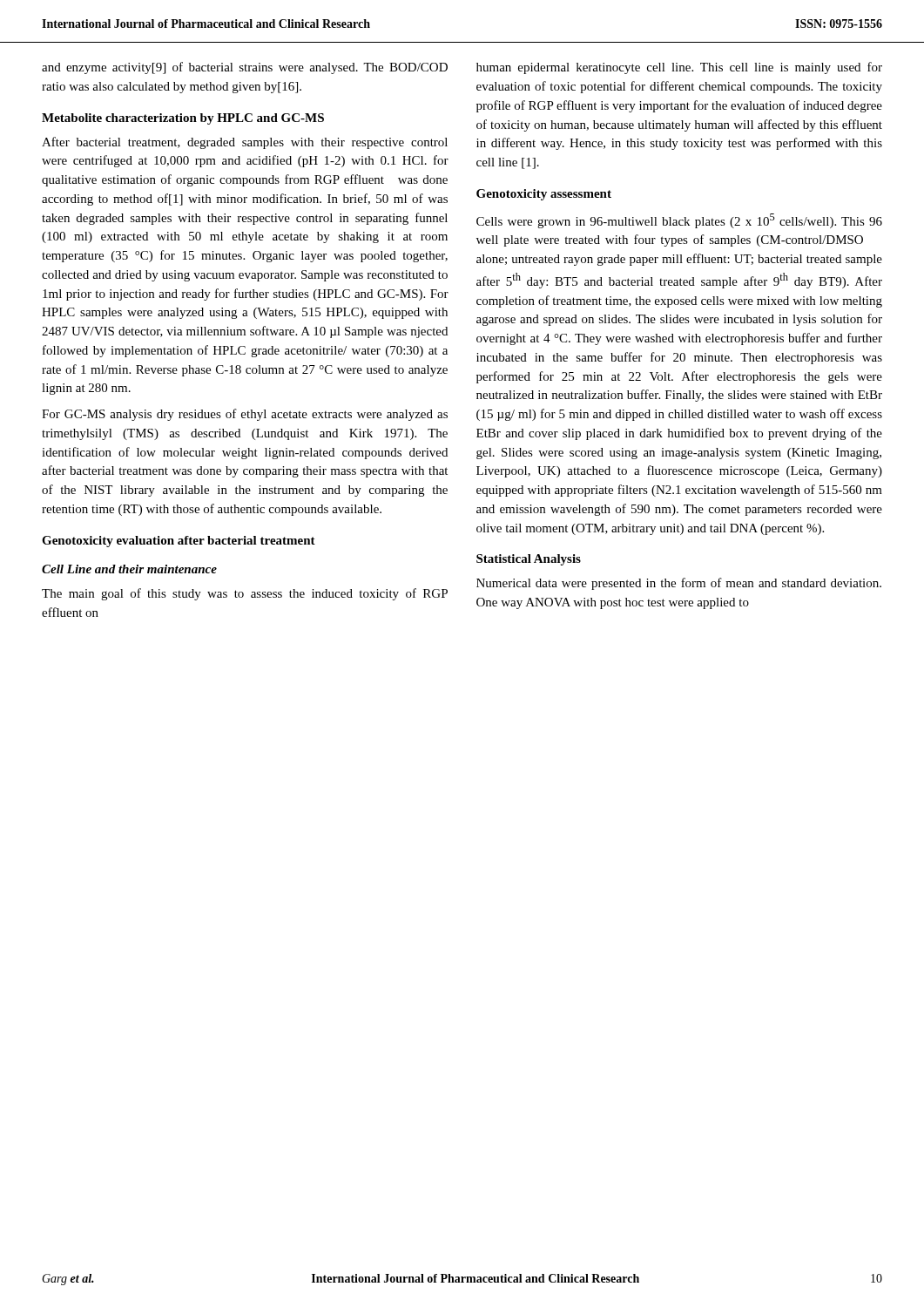This screenshot has width=924, height=1307.
Task: Locate the text "Statistical Analysis"
Action: point(528,559)
